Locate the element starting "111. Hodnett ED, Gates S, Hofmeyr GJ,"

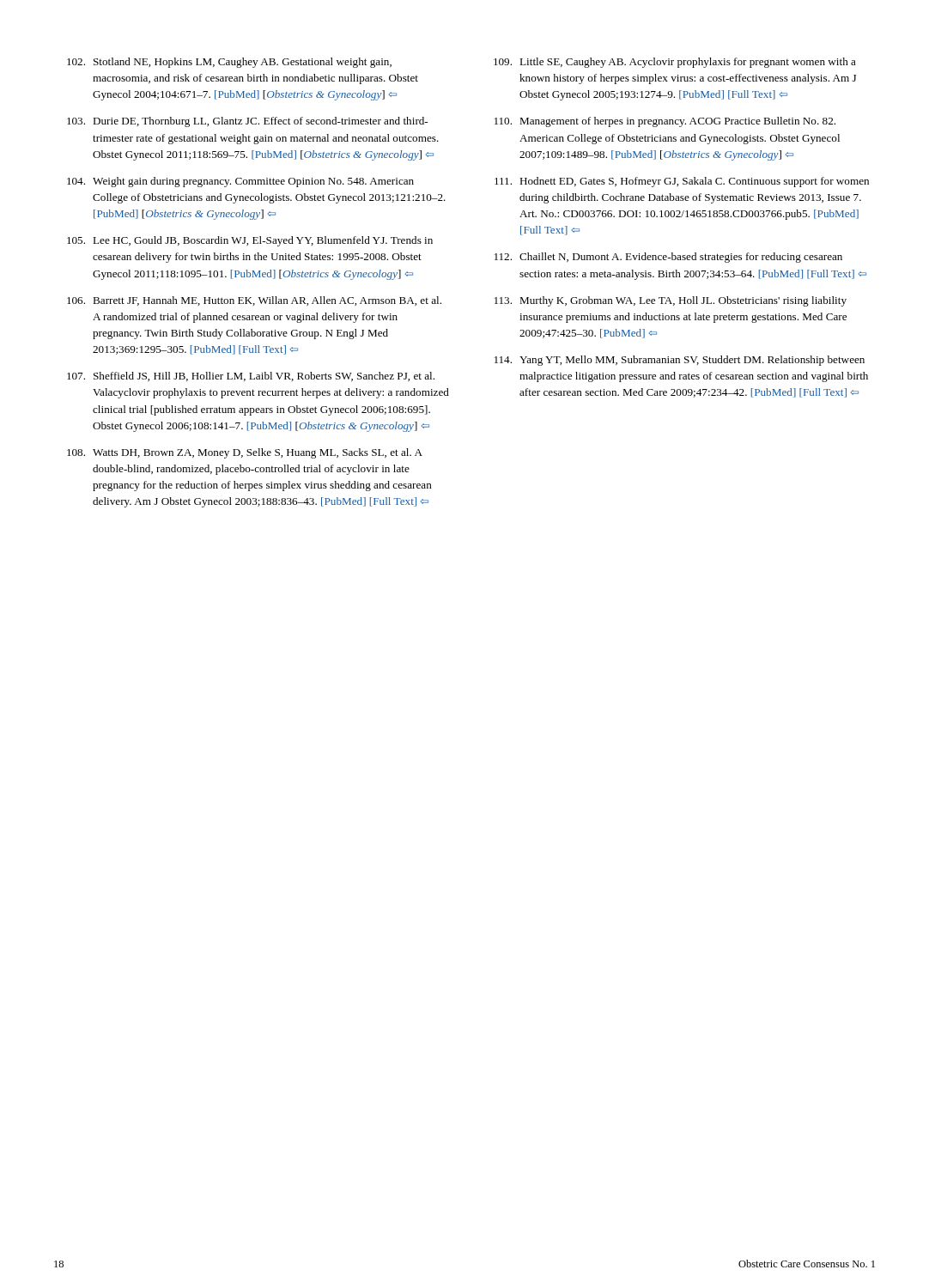[678, 205]
